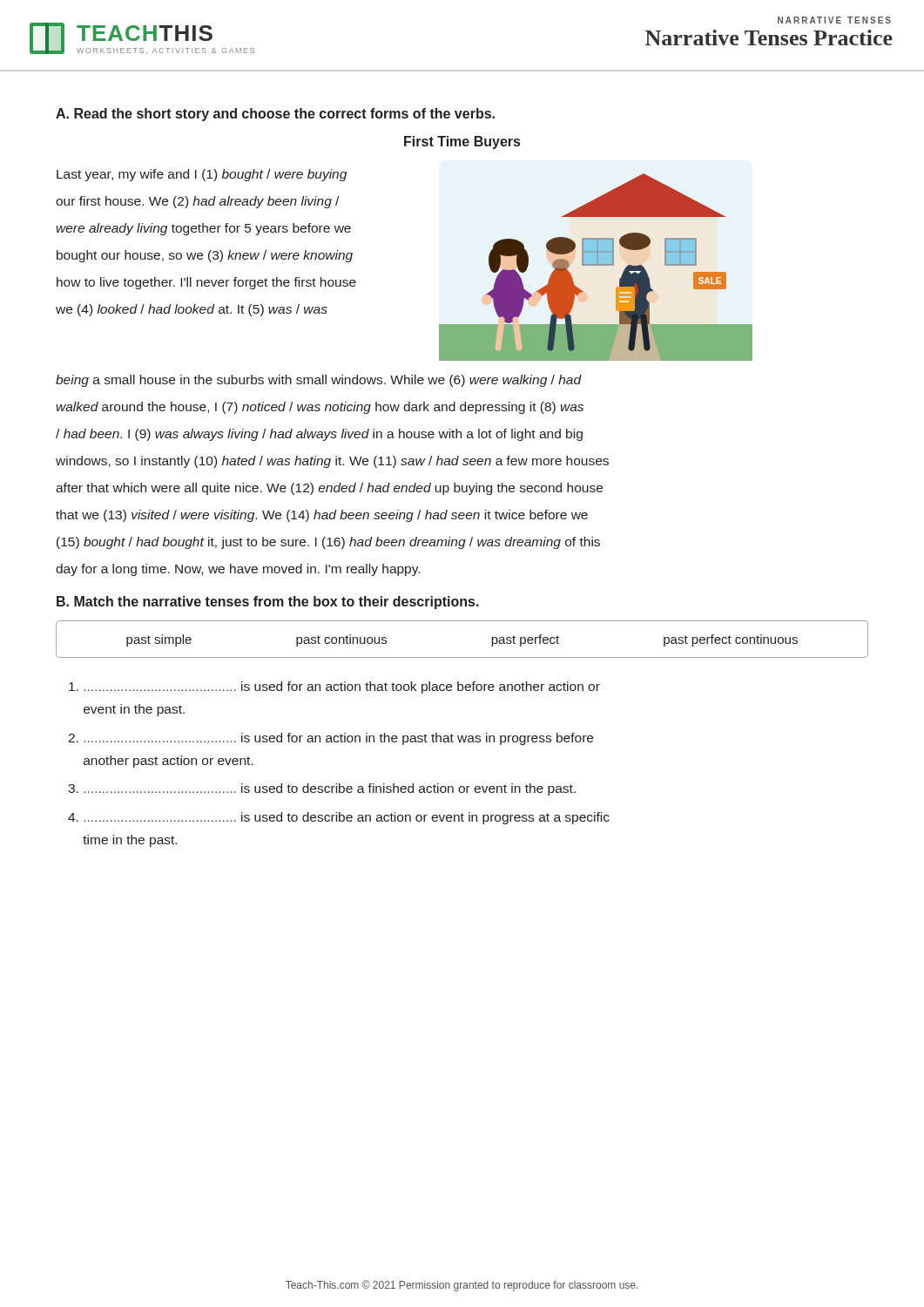Where is the passage that starts "being a small"?
The height and width of the screenshot is (1307, 924).
(x=333, y=474)
